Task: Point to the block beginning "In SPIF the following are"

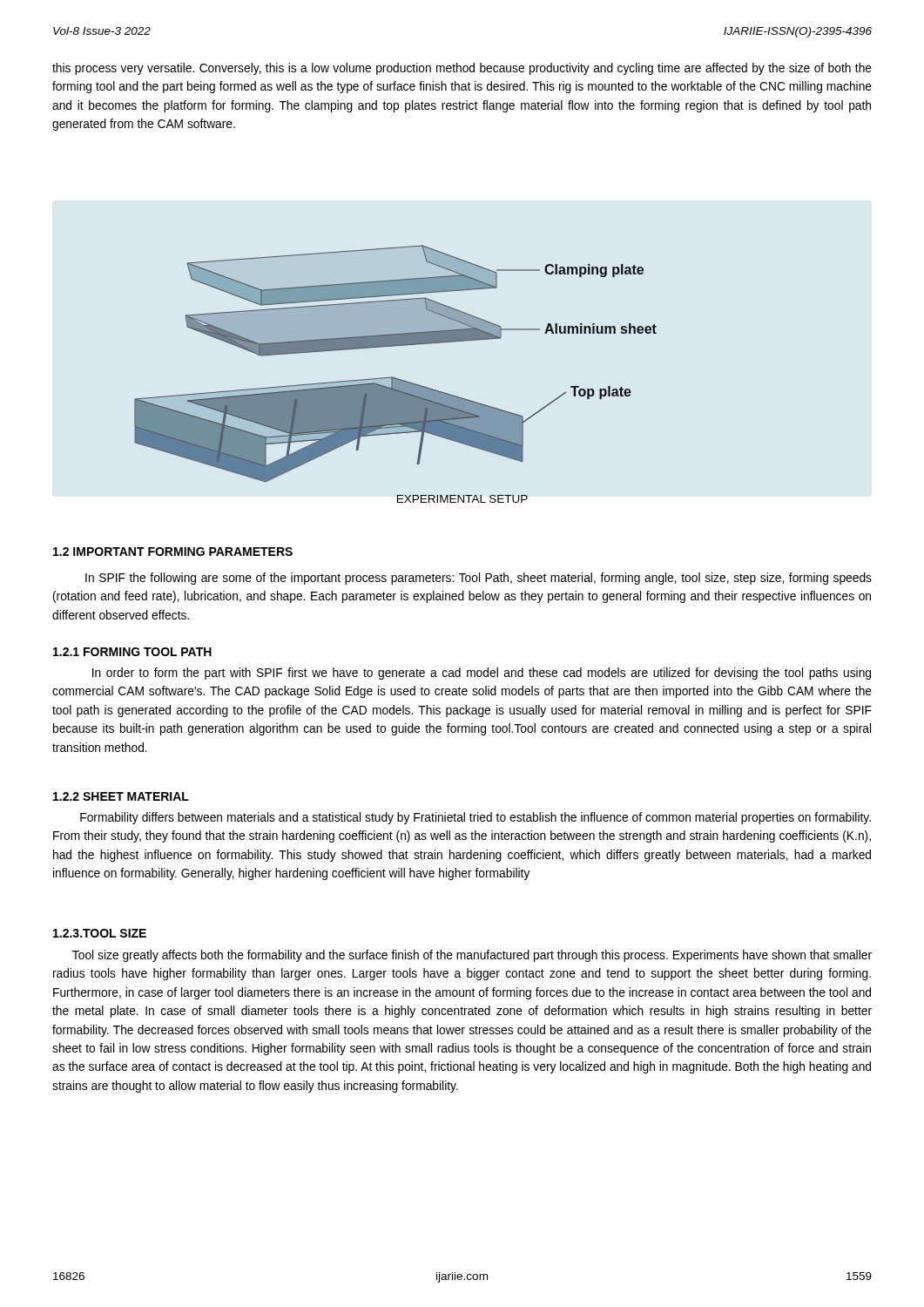Action: tap(462, 597)
